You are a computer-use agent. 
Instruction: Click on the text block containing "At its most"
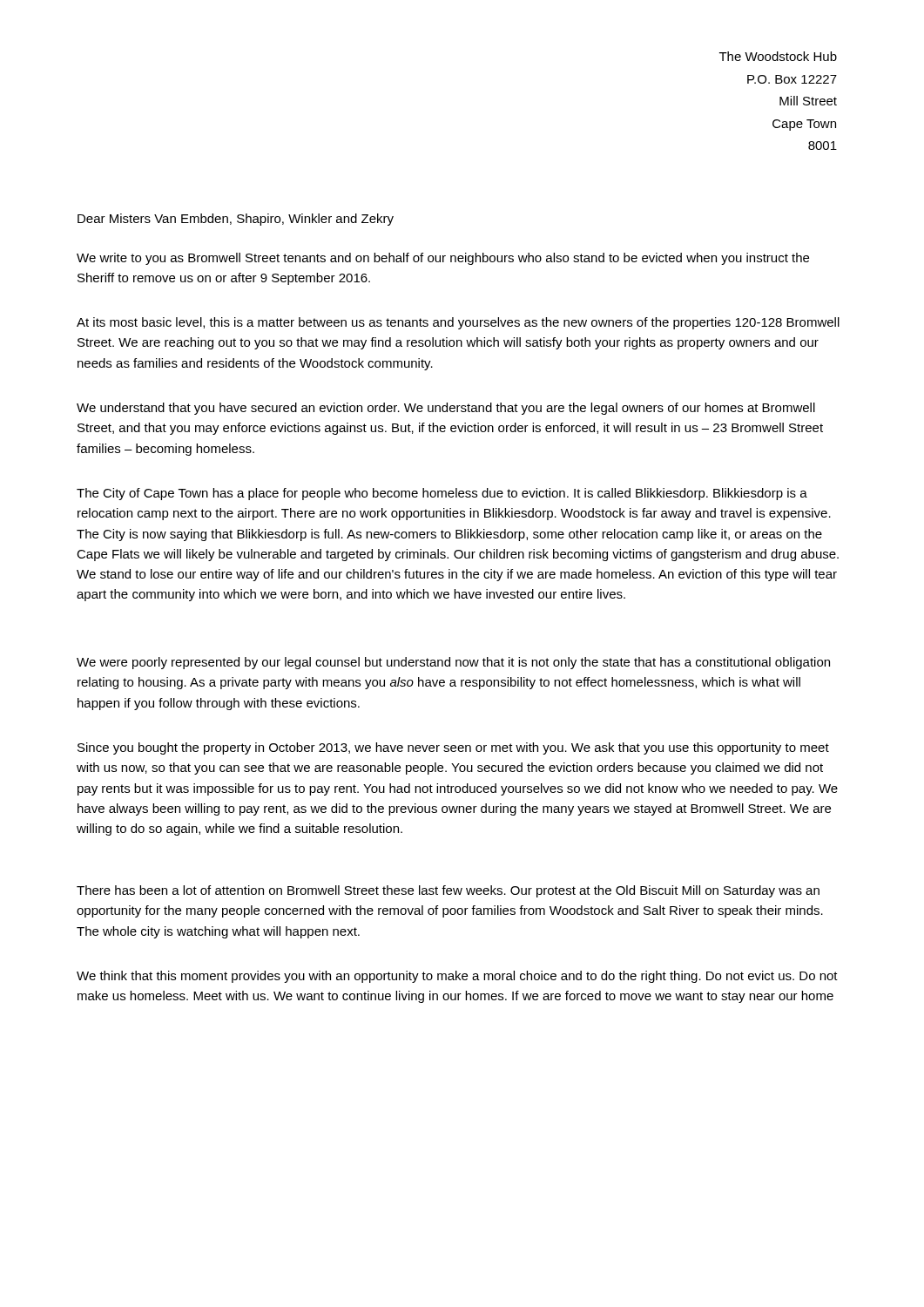pyautogui.click(x=458, y=342)
